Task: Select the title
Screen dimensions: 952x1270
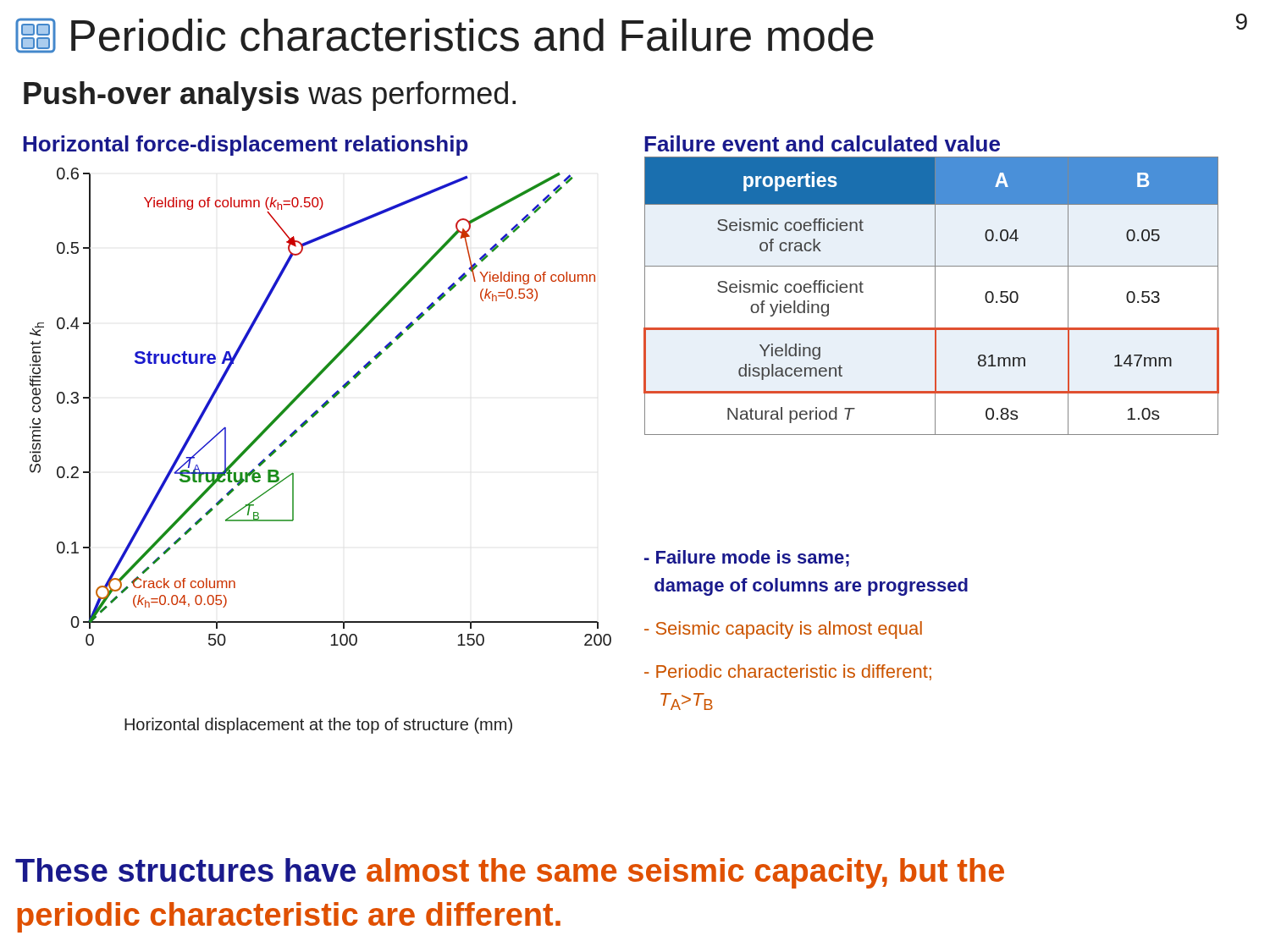Action: coord(445,36)
